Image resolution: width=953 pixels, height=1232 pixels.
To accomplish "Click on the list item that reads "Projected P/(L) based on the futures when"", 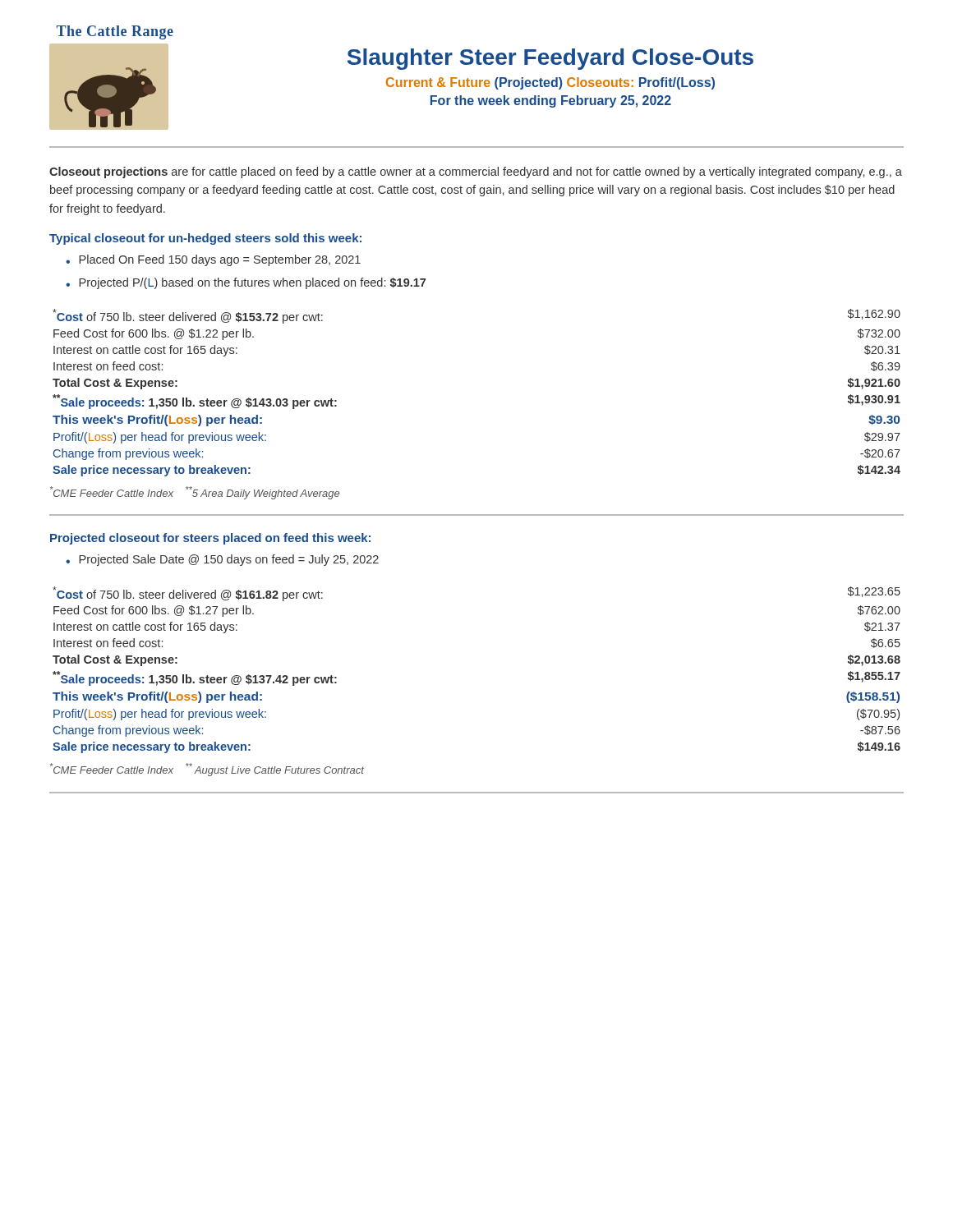I will click(x=252, y=282).
